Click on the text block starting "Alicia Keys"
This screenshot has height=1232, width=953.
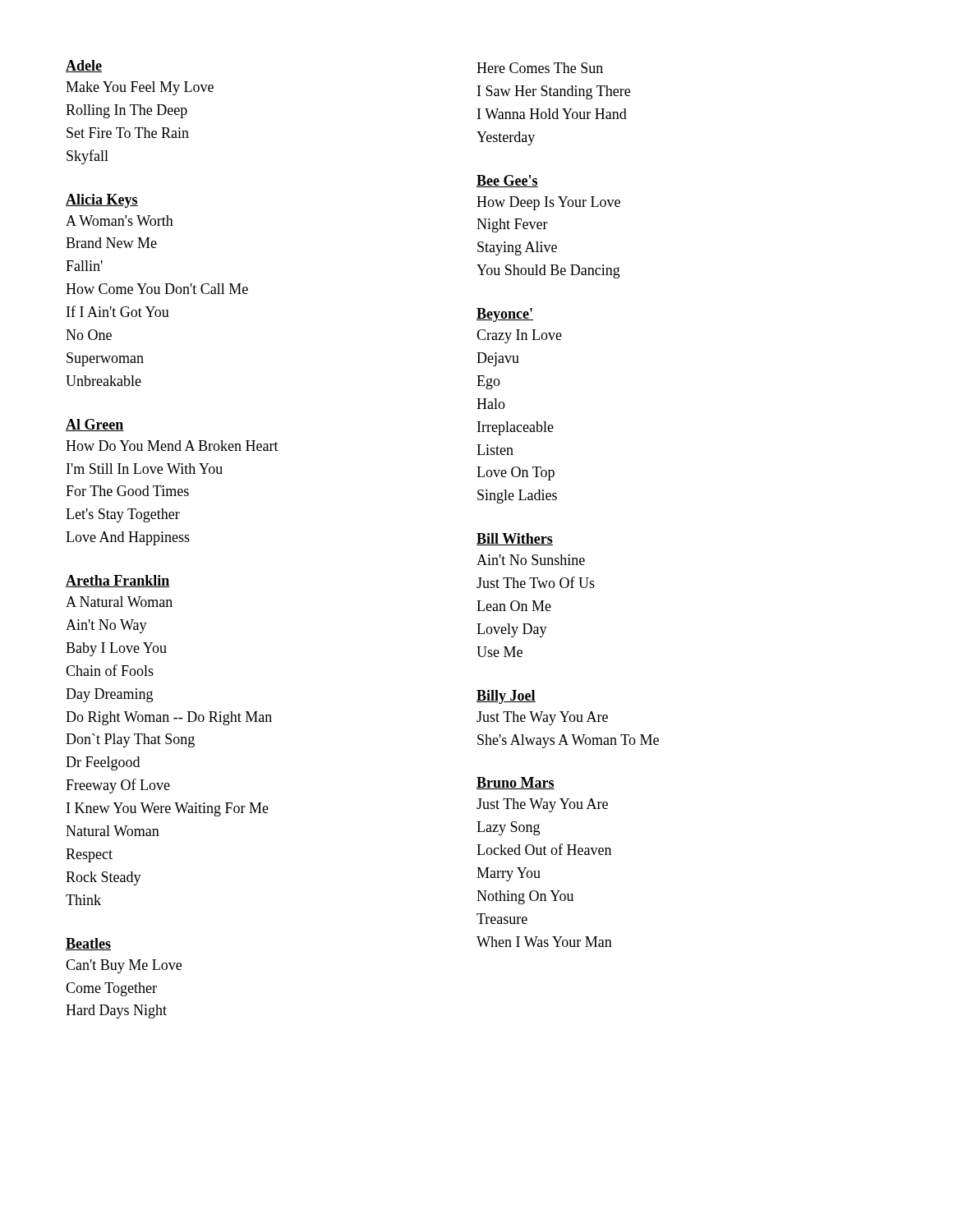(x=102, y=201)
